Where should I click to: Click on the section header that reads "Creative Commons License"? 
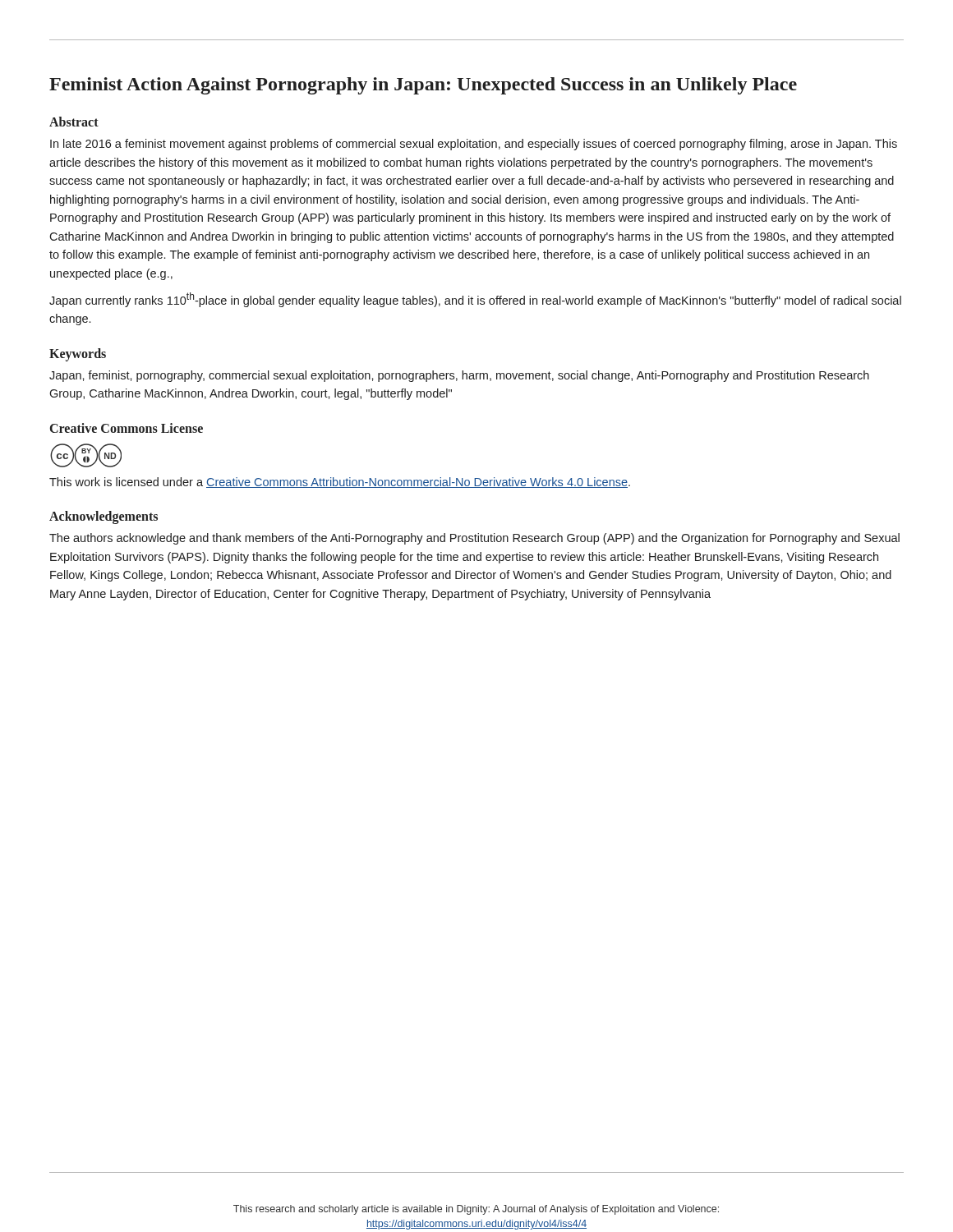click(126, 428)
